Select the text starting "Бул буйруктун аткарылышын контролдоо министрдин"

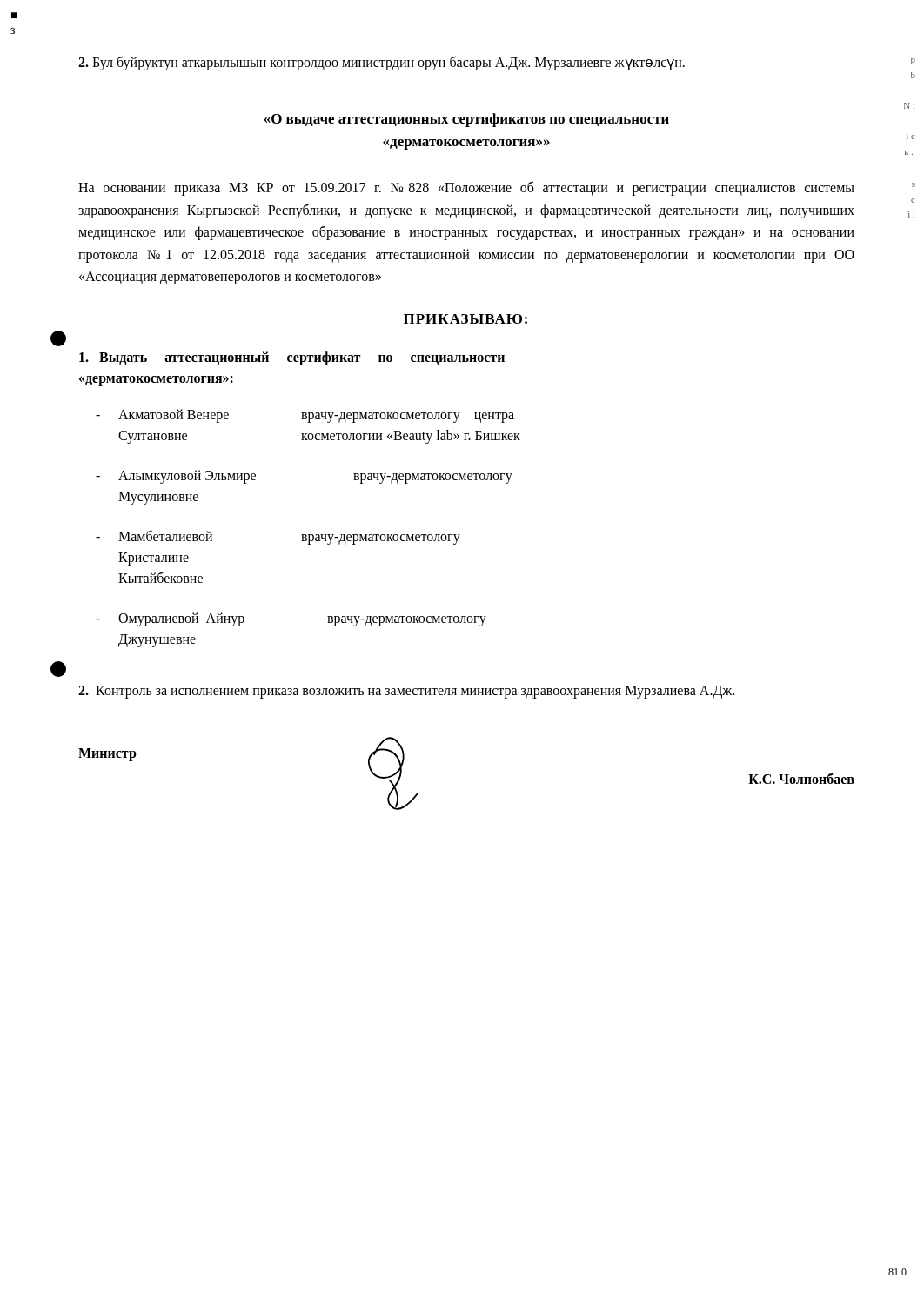click(x=382, y=62)
